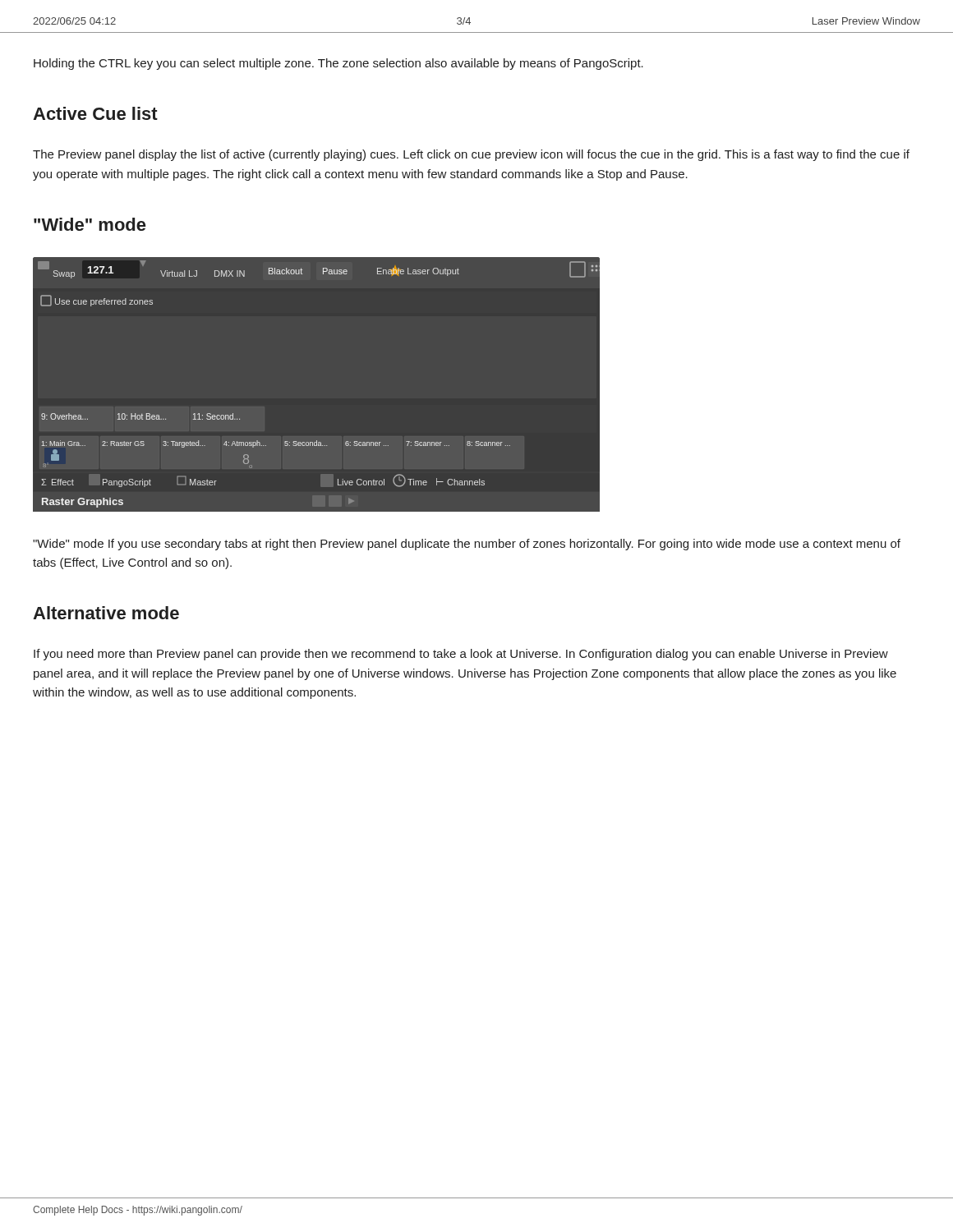Navigate to the text starting "Alternative mode"
953x1232 pixels.
(x=106, y=613)
